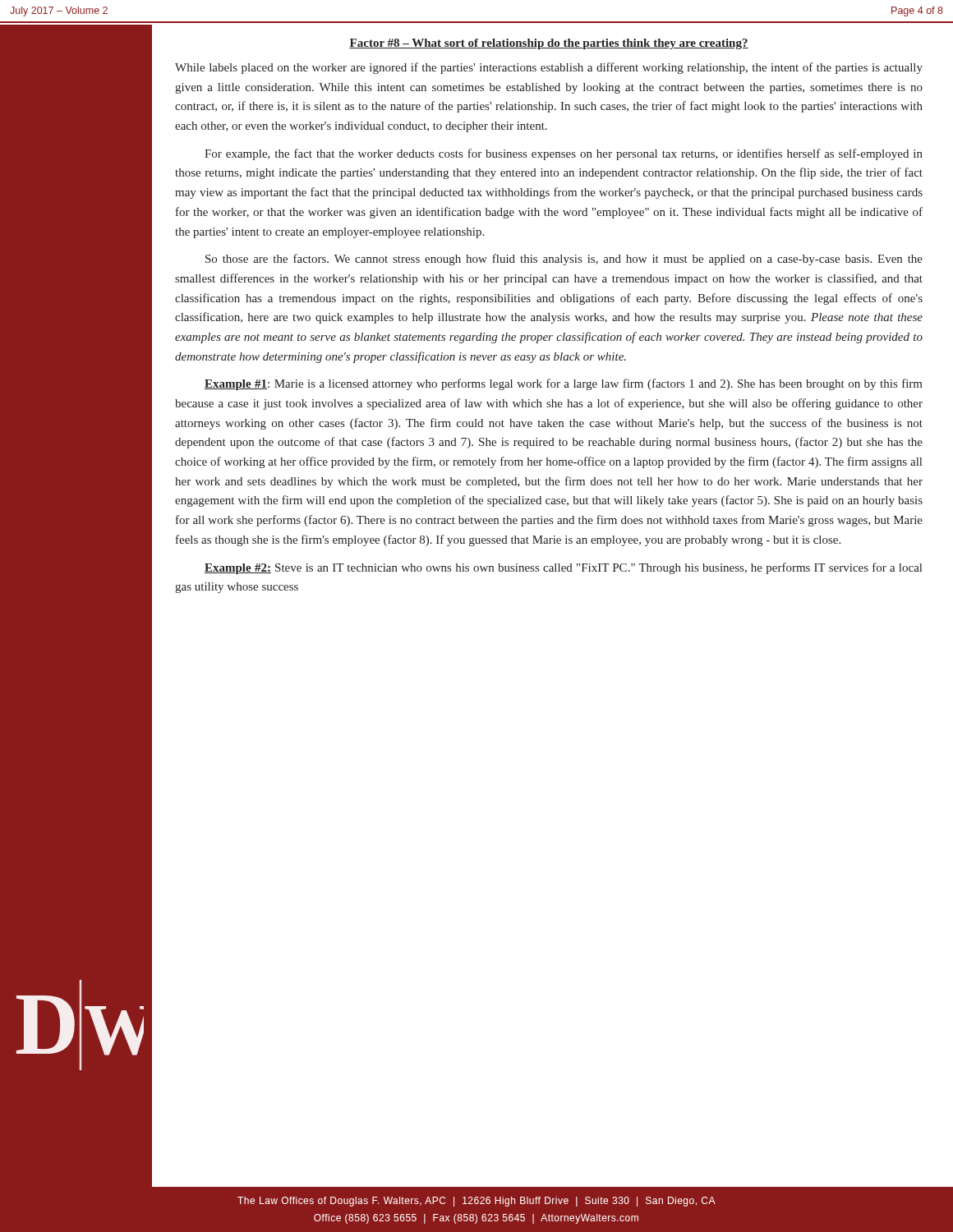Select the text block that reads "So those are the factors. We"
This screenshot has width=953, height=1232.
pos(549,308)
